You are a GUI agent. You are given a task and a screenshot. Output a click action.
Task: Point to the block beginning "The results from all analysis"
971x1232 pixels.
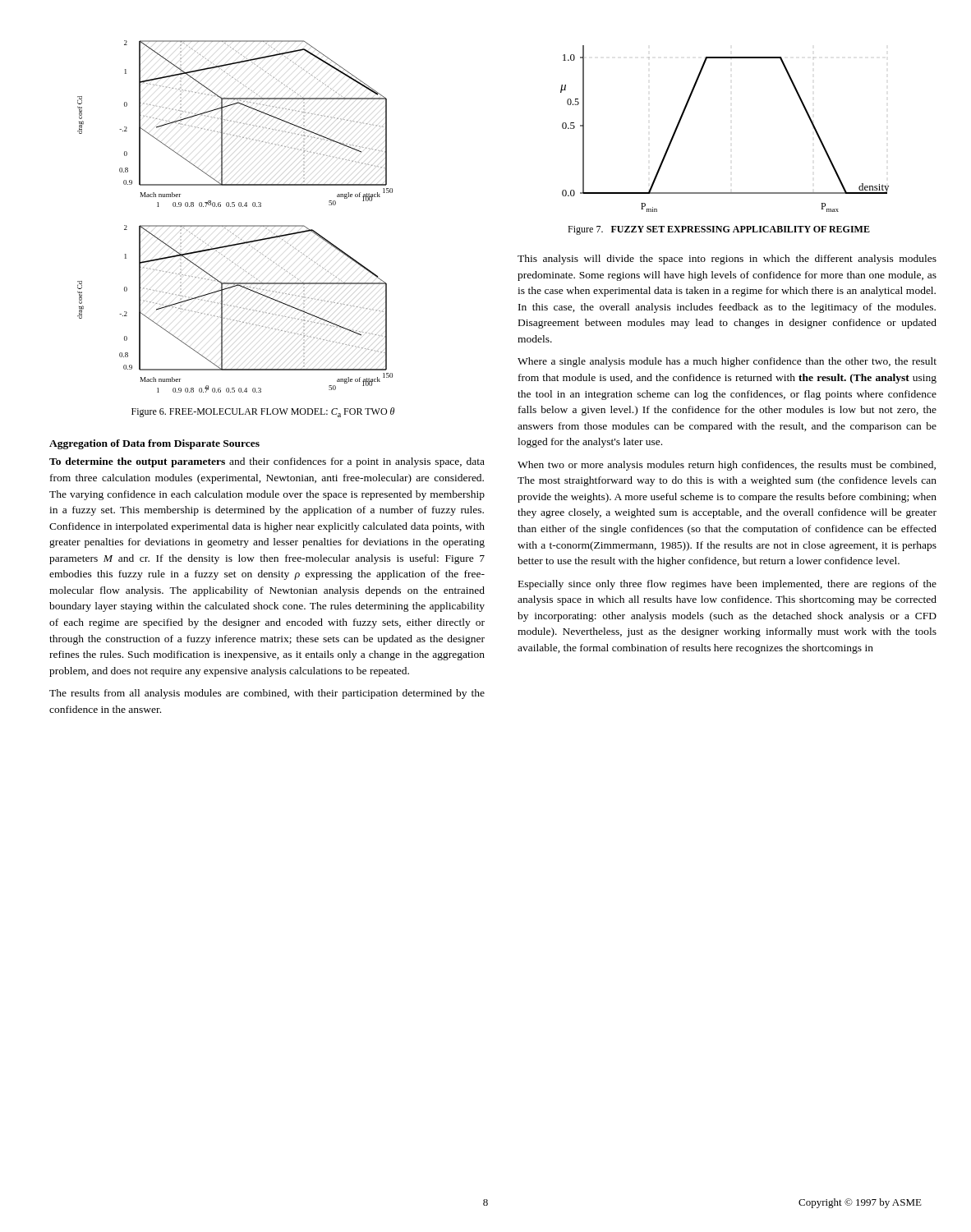267,701
